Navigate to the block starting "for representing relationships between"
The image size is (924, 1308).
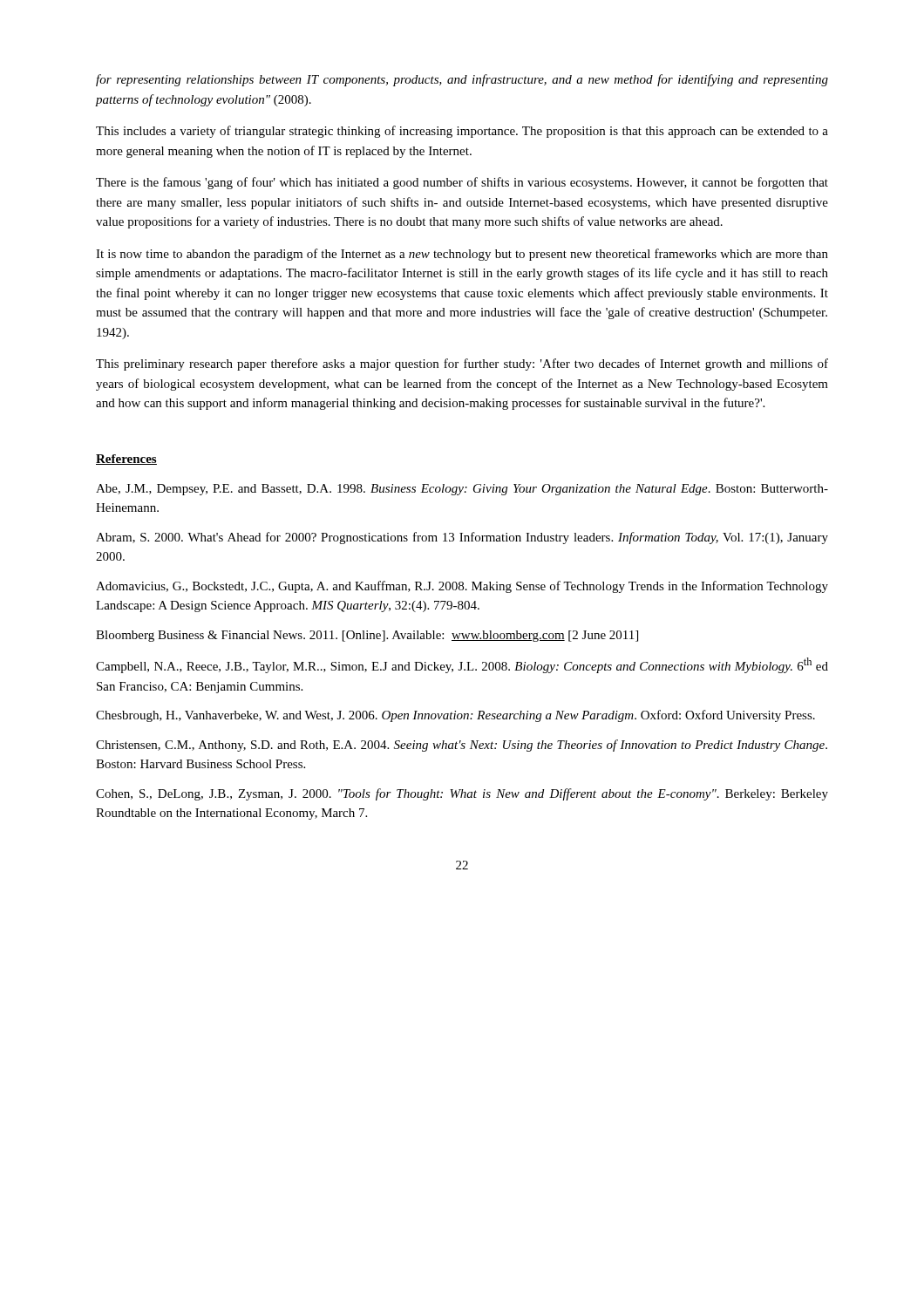tap(462, 89)
